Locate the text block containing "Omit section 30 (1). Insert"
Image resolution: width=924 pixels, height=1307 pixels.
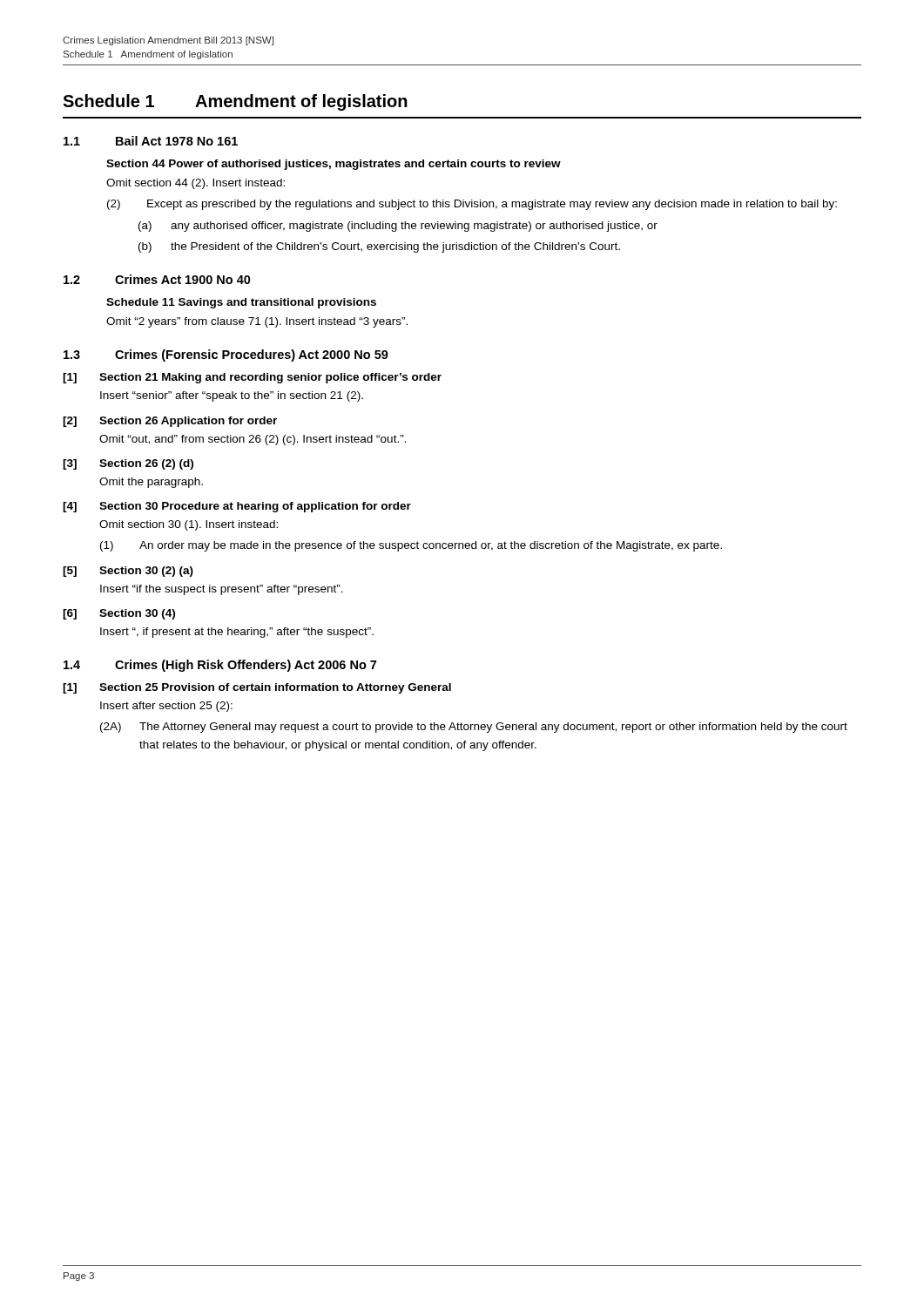(189, 524)
